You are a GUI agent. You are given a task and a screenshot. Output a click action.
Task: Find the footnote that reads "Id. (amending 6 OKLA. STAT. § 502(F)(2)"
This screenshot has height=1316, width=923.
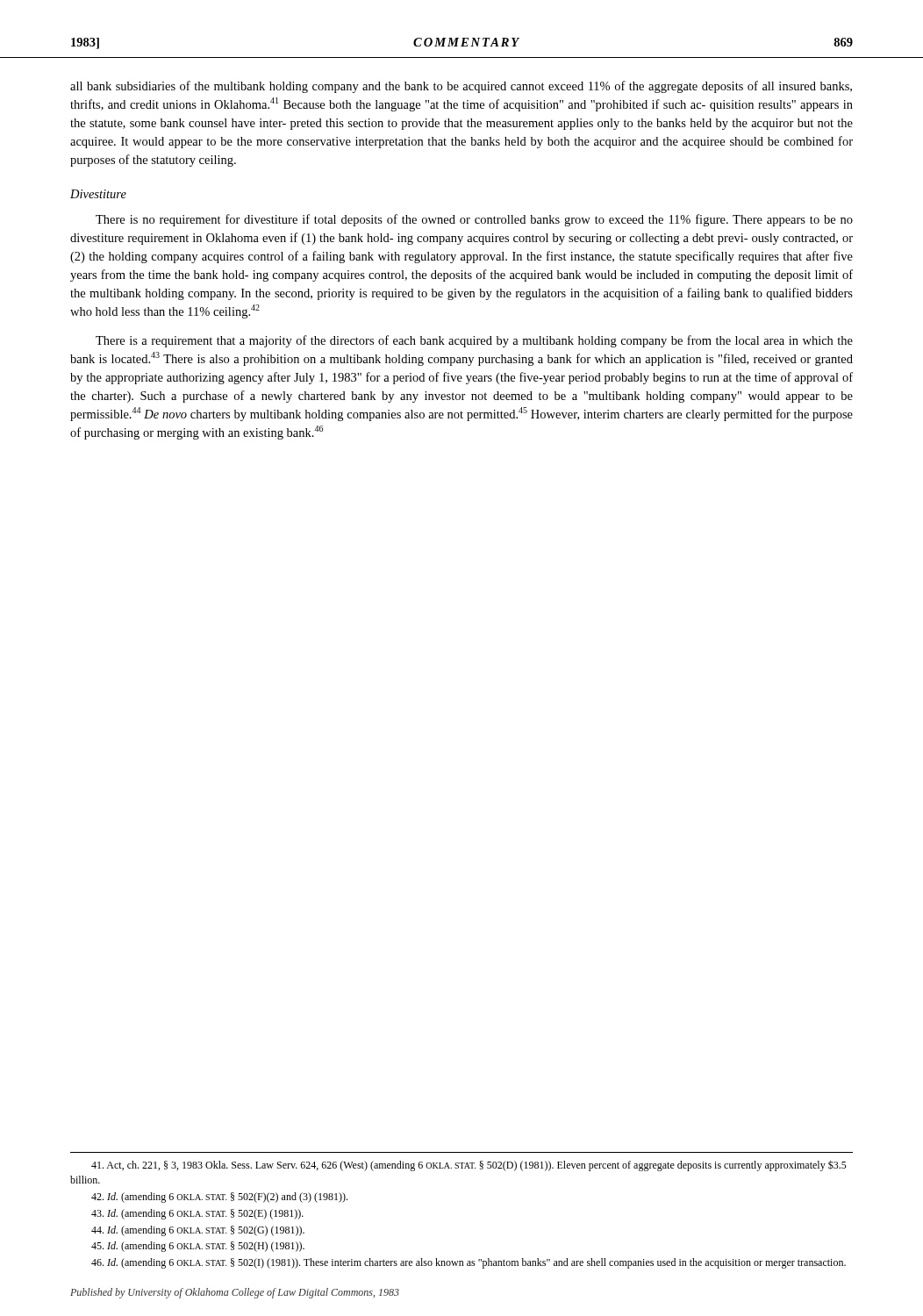pyautogui.click(x=220, y=1197)
